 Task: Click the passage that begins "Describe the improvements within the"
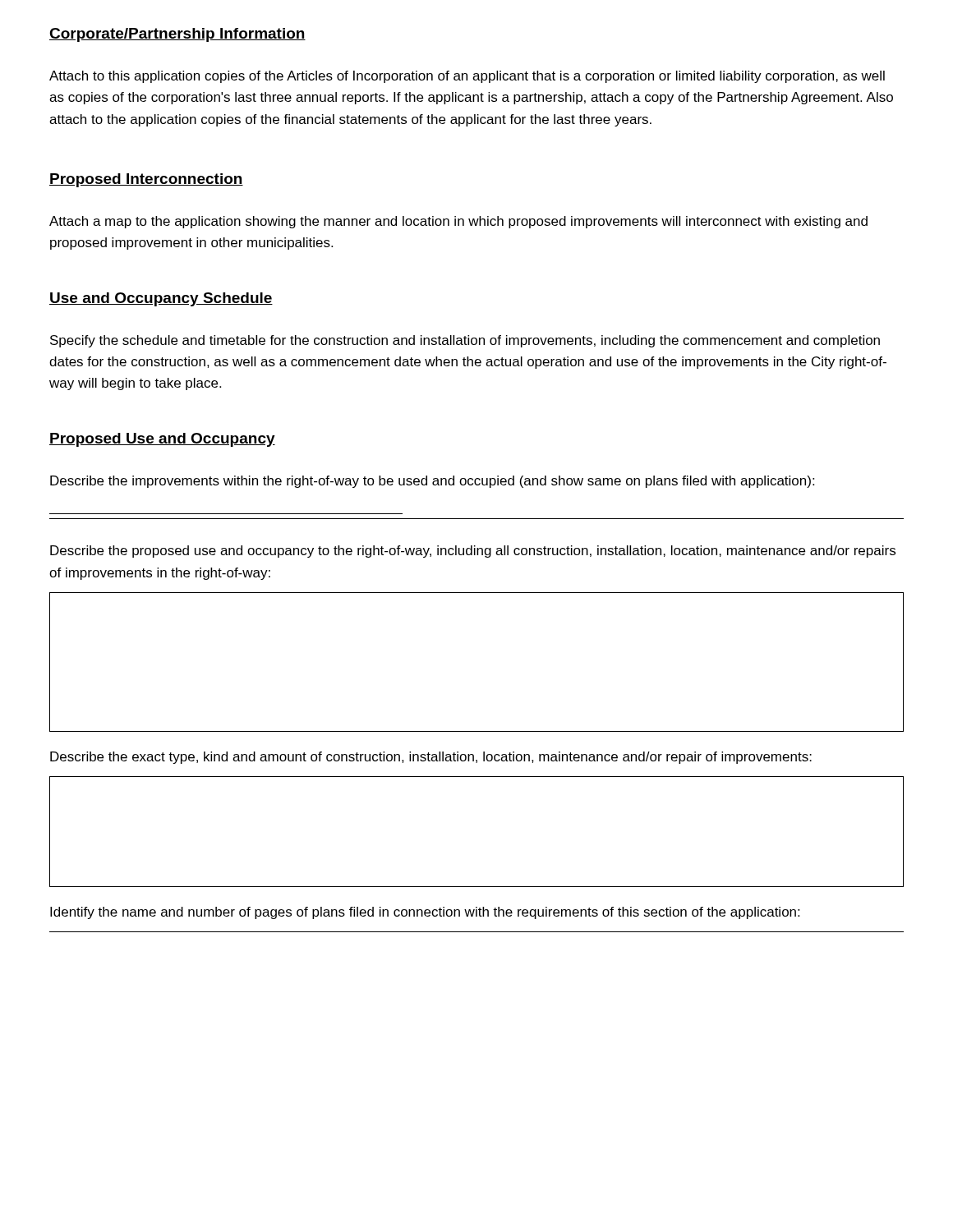click(432, 494)
